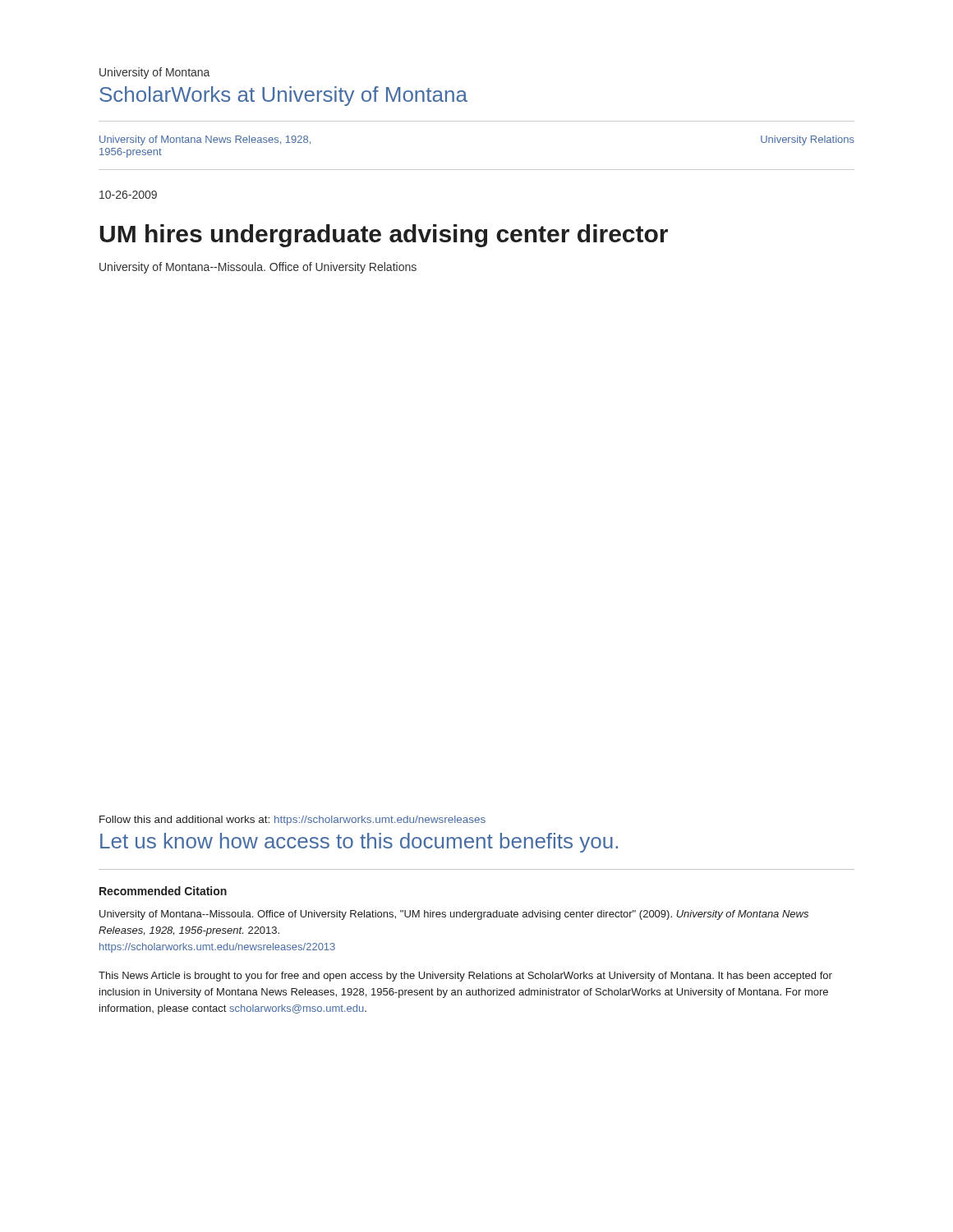The height and width of the screenshot is (1232, 953).
Task: Locate the passage starting "Follow this and additional works at:"
Action: [292, 819]
